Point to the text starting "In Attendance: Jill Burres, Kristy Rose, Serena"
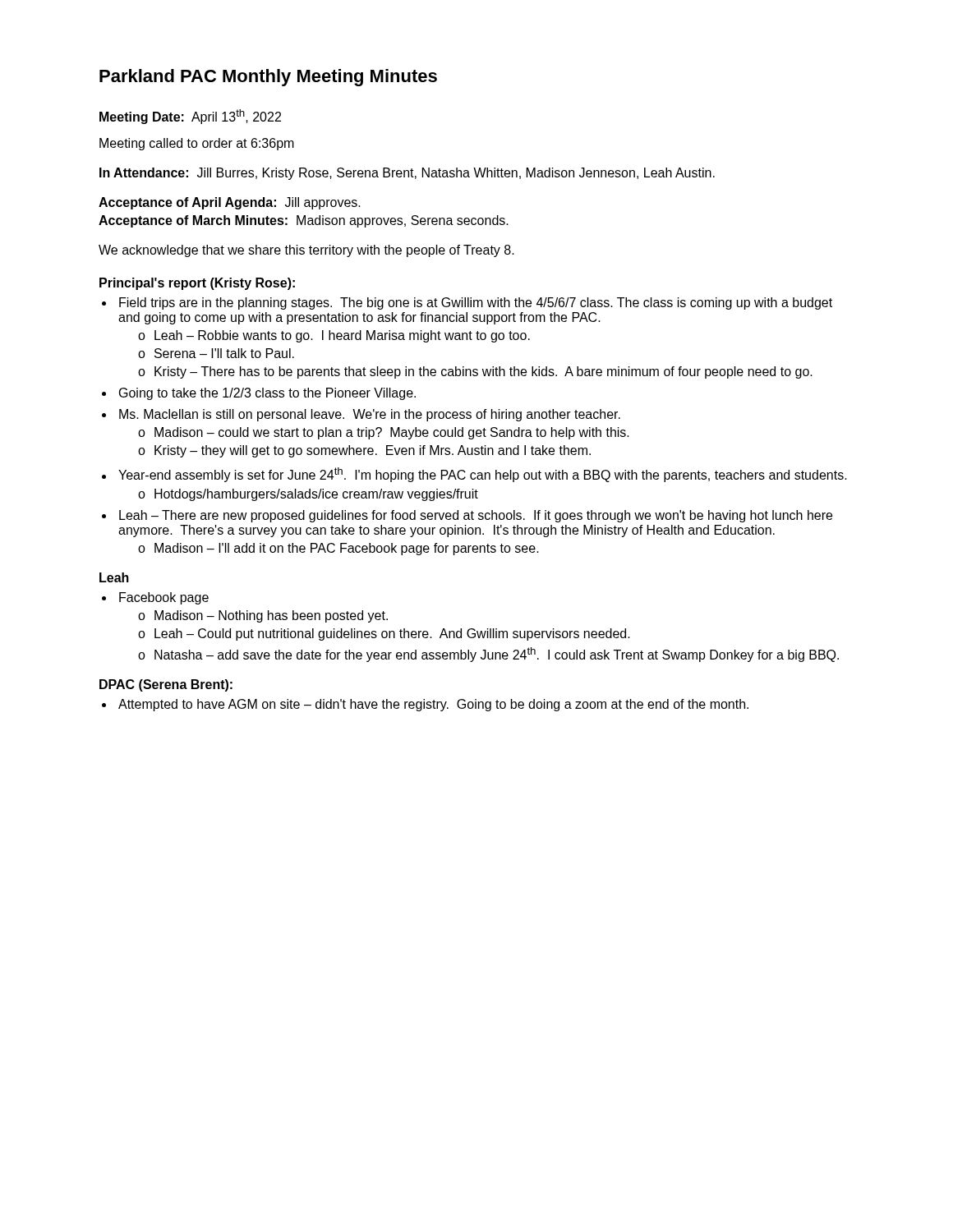 [x=476, y=174]
